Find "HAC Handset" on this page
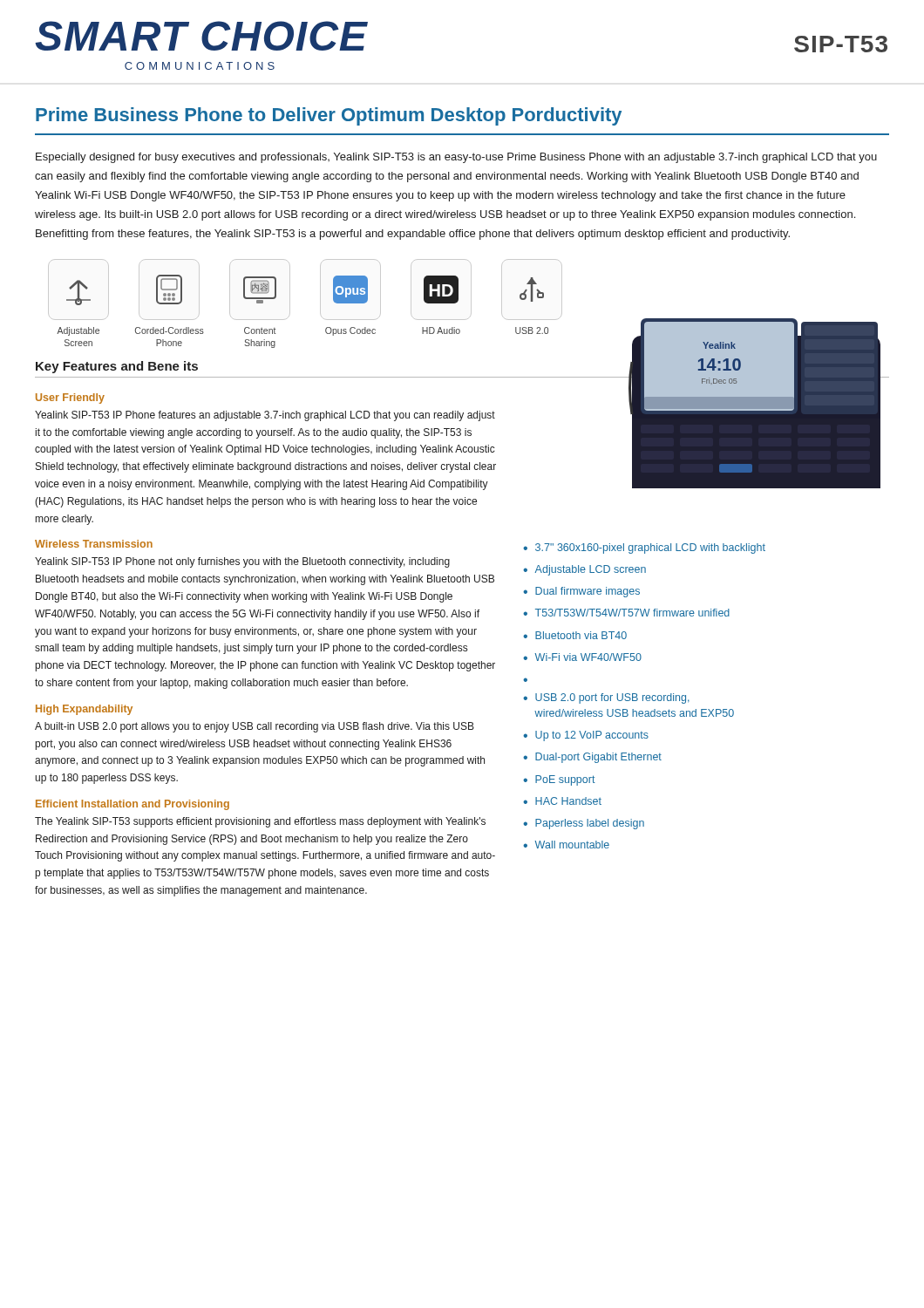This screenshot has height=1308, width=924. (568, 801)
